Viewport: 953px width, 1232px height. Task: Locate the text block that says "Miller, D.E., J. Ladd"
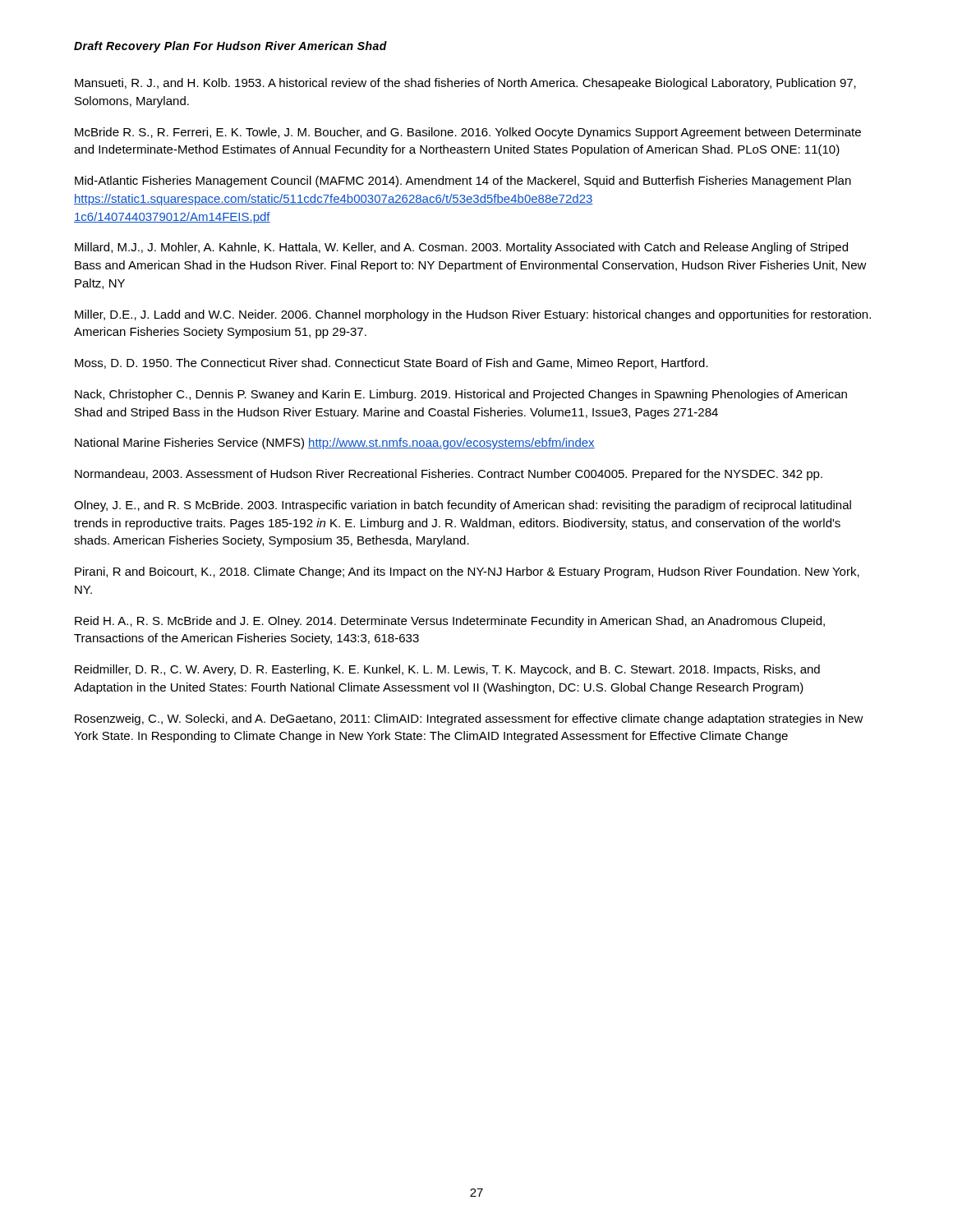click(x=473, y=323)
